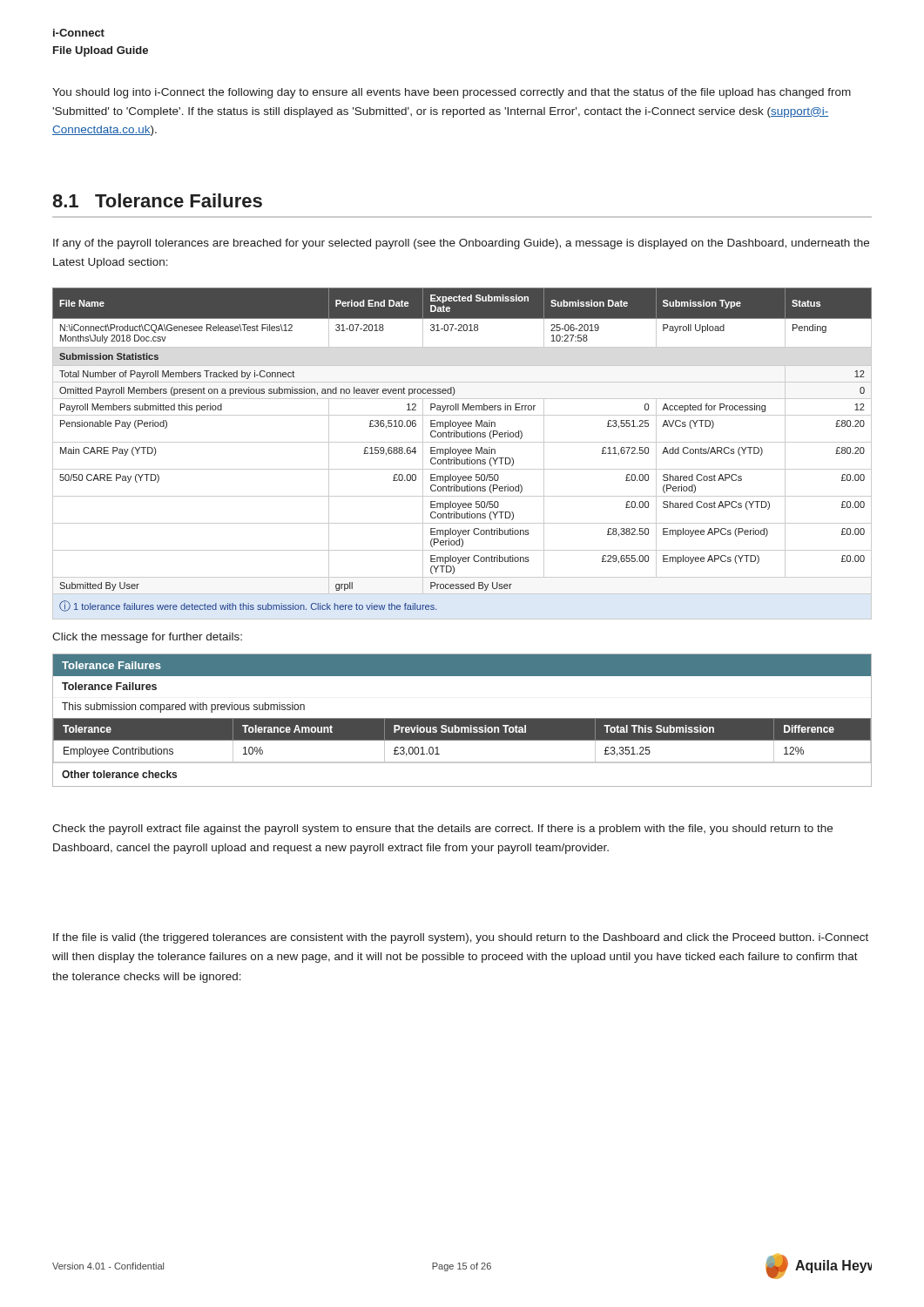Locate the text block containing "Check the payroll extract file"

(443, 838)
